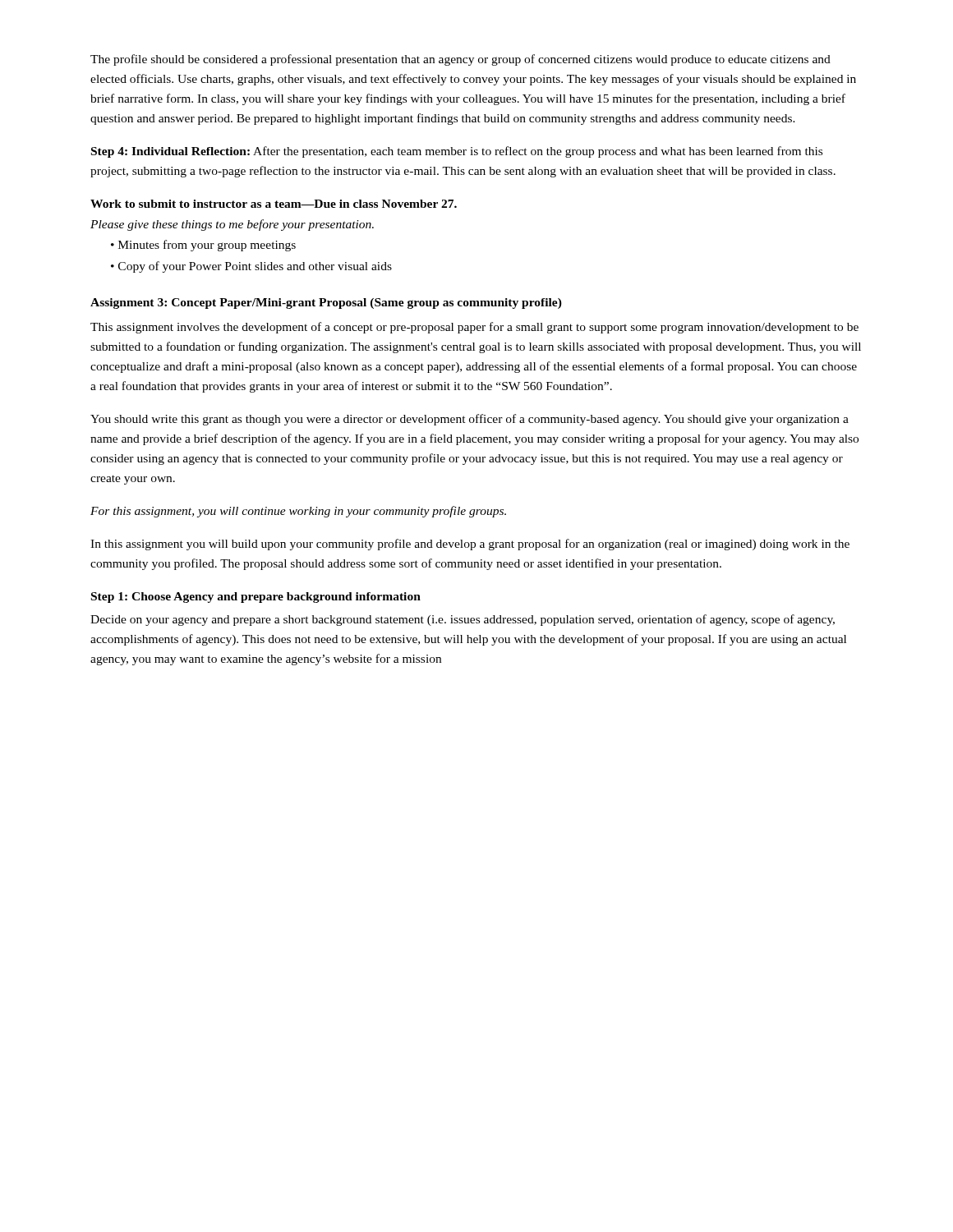Viewport: 953px width, 1232px height.
Task: Find the block on this page that starts "• Copy of your Power"
Action: click(251, 266)
